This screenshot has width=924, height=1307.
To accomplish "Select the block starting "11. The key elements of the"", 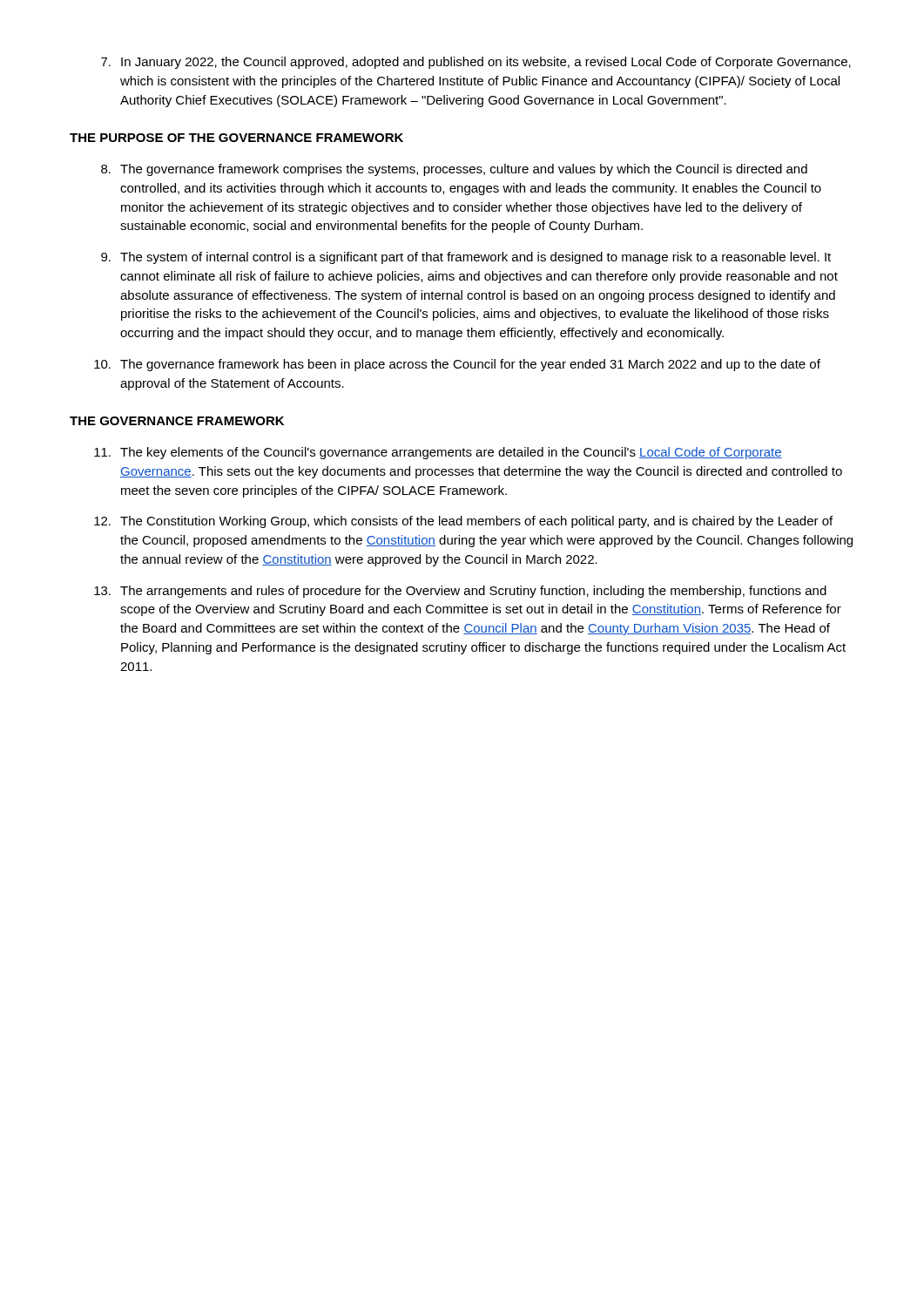I will [462, 471].
